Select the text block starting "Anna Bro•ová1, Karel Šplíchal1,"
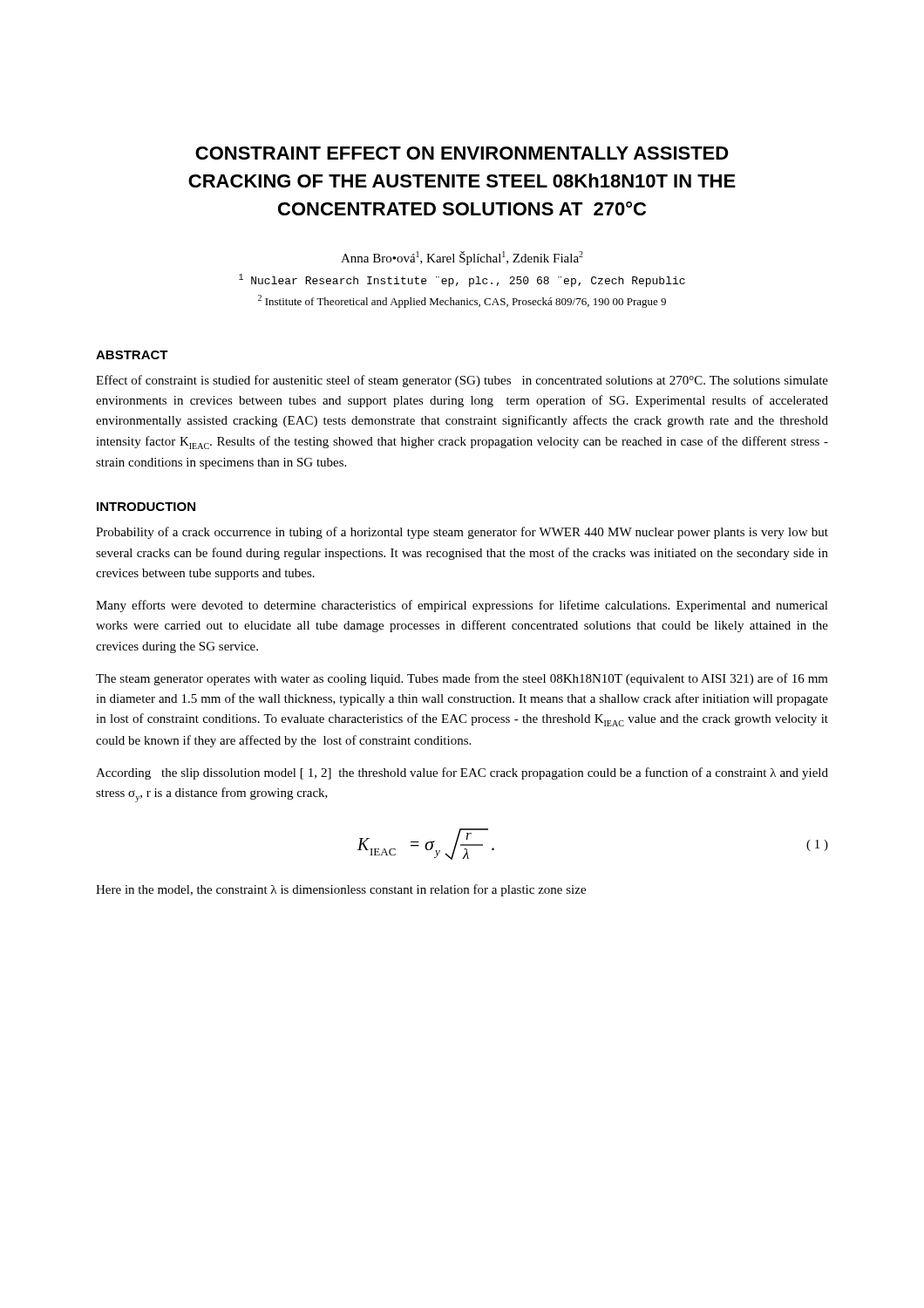Viewport: 924px width, 1308px height. 462,257
